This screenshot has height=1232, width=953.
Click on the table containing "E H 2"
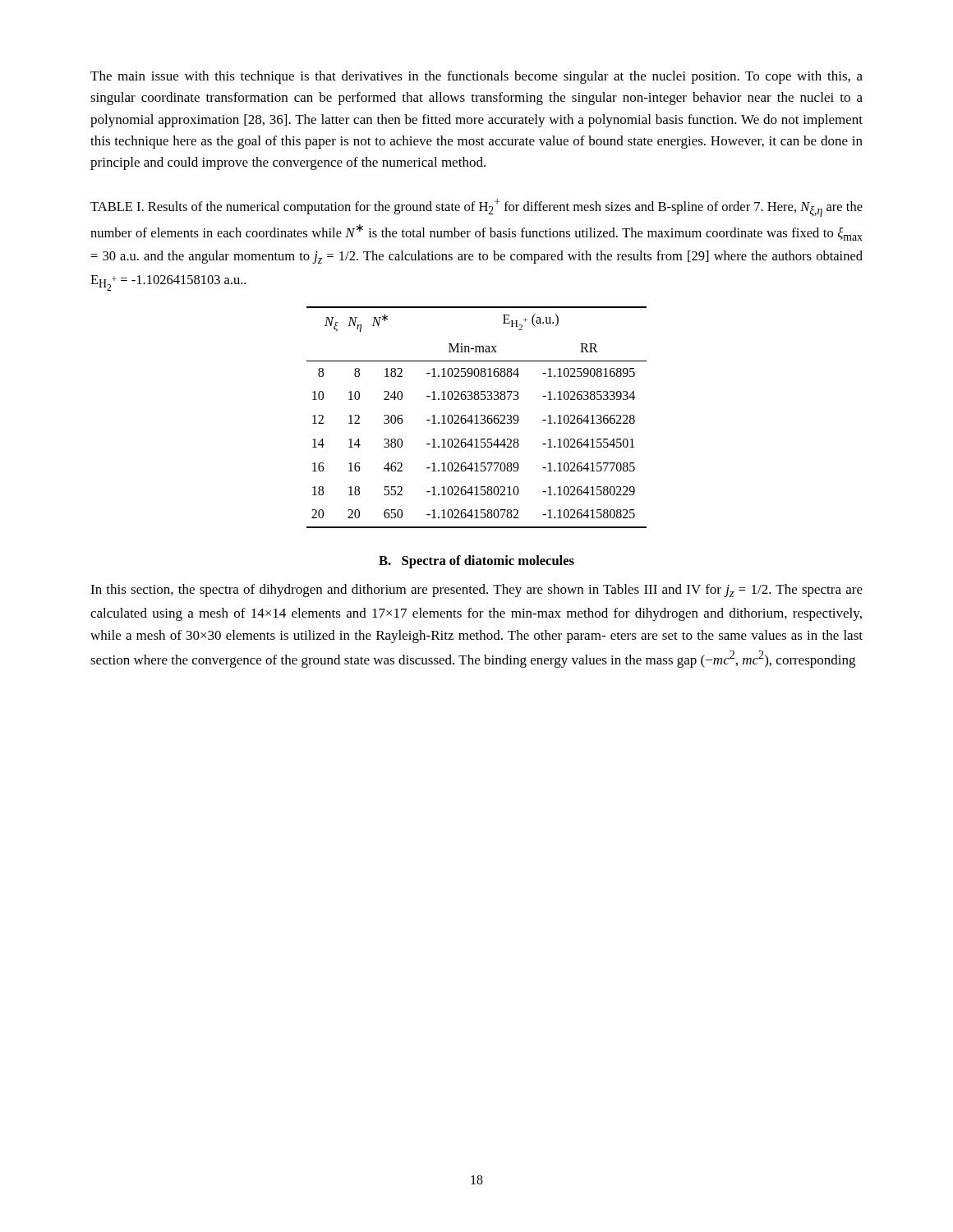[476, 417]
